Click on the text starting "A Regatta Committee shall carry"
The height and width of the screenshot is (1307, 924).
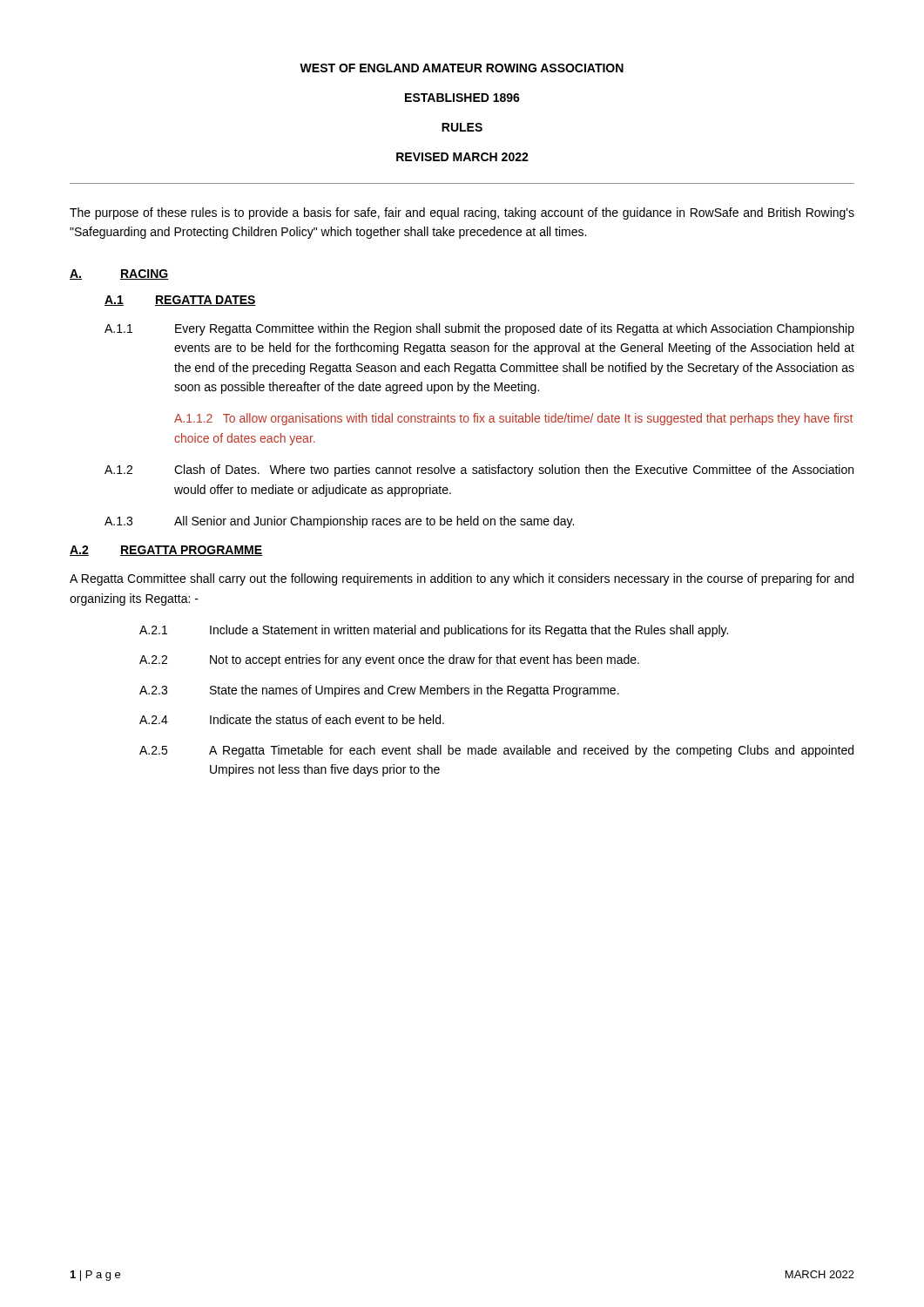point(462,589)
